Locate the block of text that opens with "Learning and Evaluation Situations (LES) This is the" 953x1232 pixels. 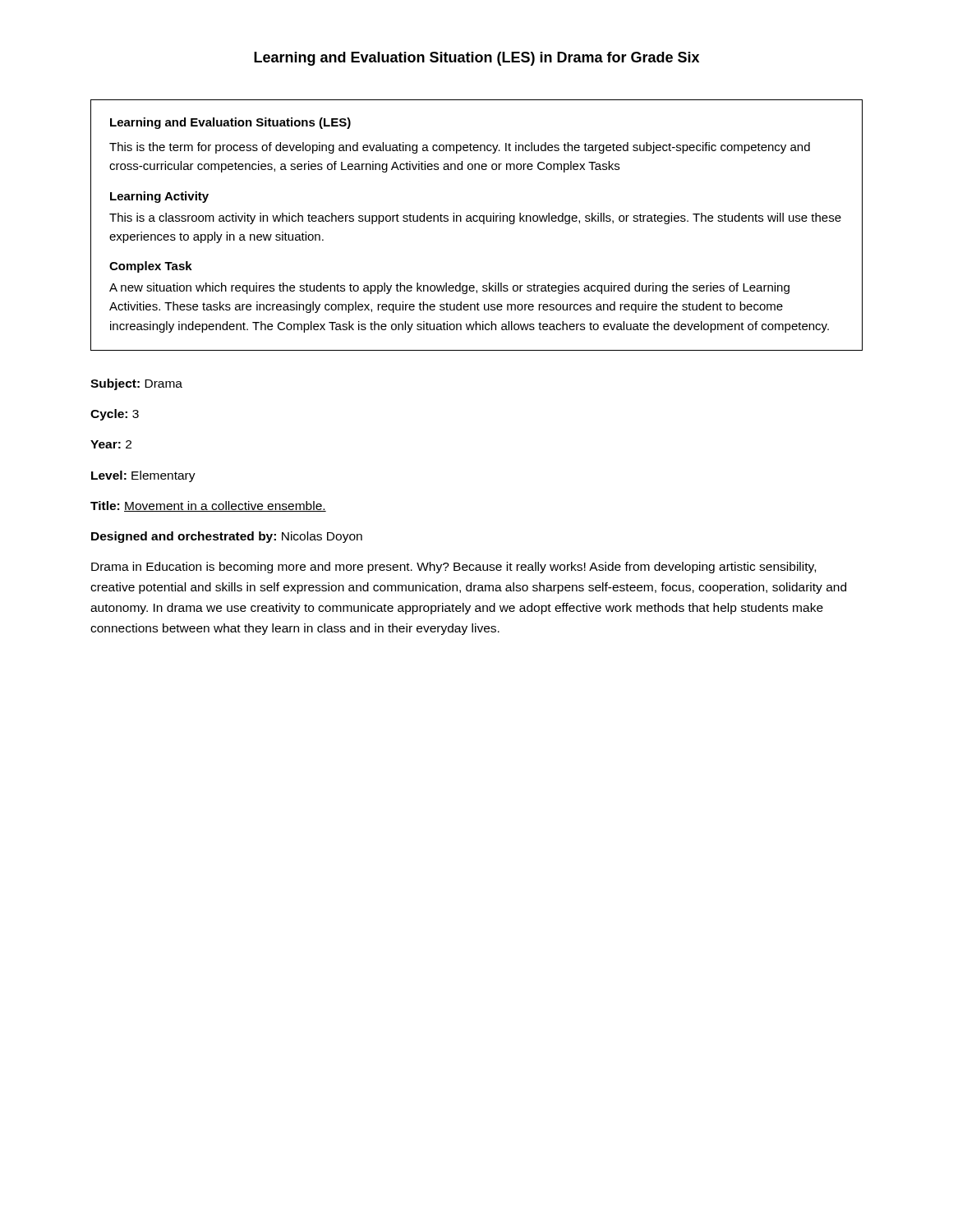pyautogui.click(x=476, y=225)
